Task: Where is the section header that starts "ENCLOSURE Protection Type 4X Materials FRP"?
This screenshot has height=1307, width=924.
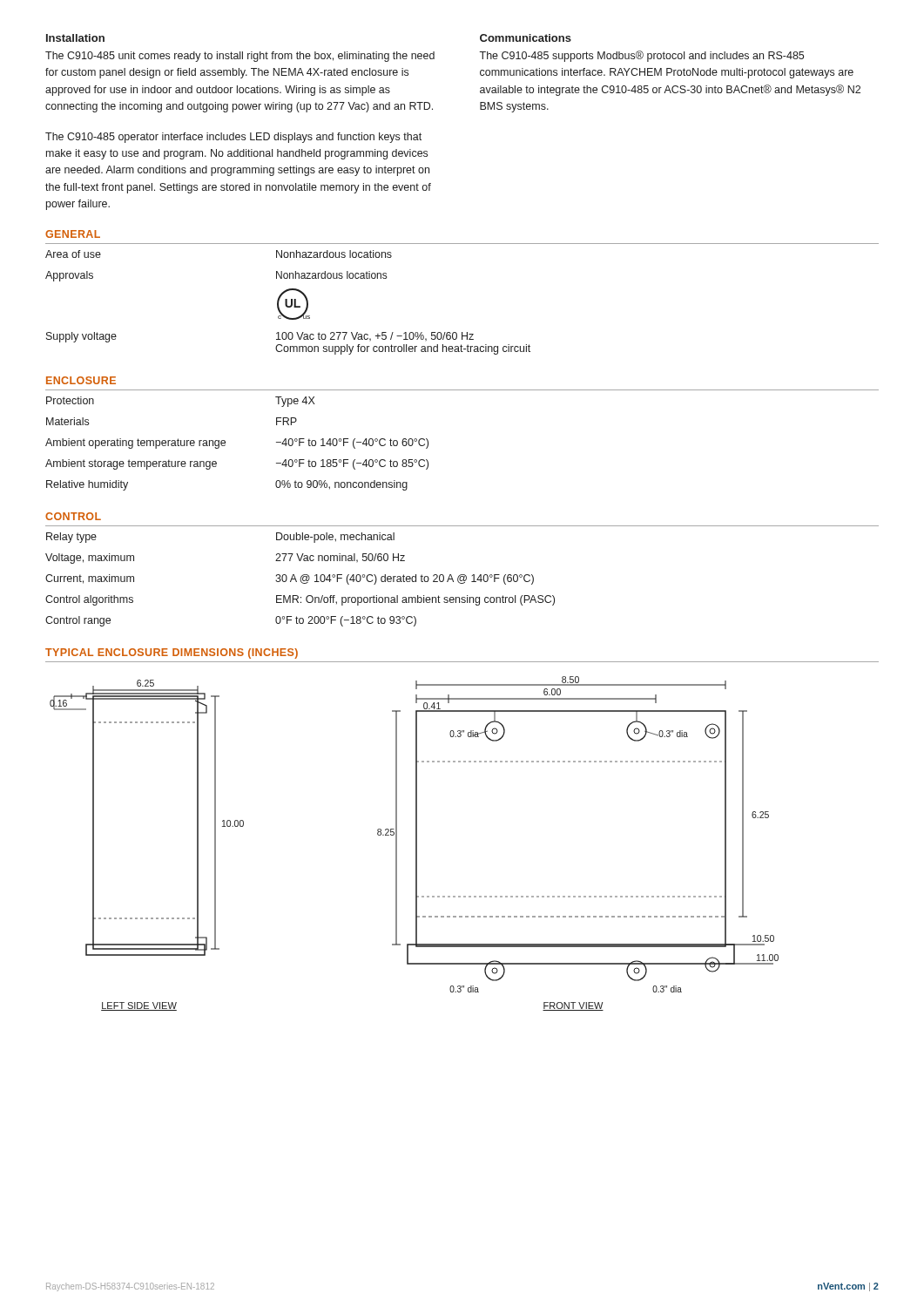Action: click(x=81, y=380)
